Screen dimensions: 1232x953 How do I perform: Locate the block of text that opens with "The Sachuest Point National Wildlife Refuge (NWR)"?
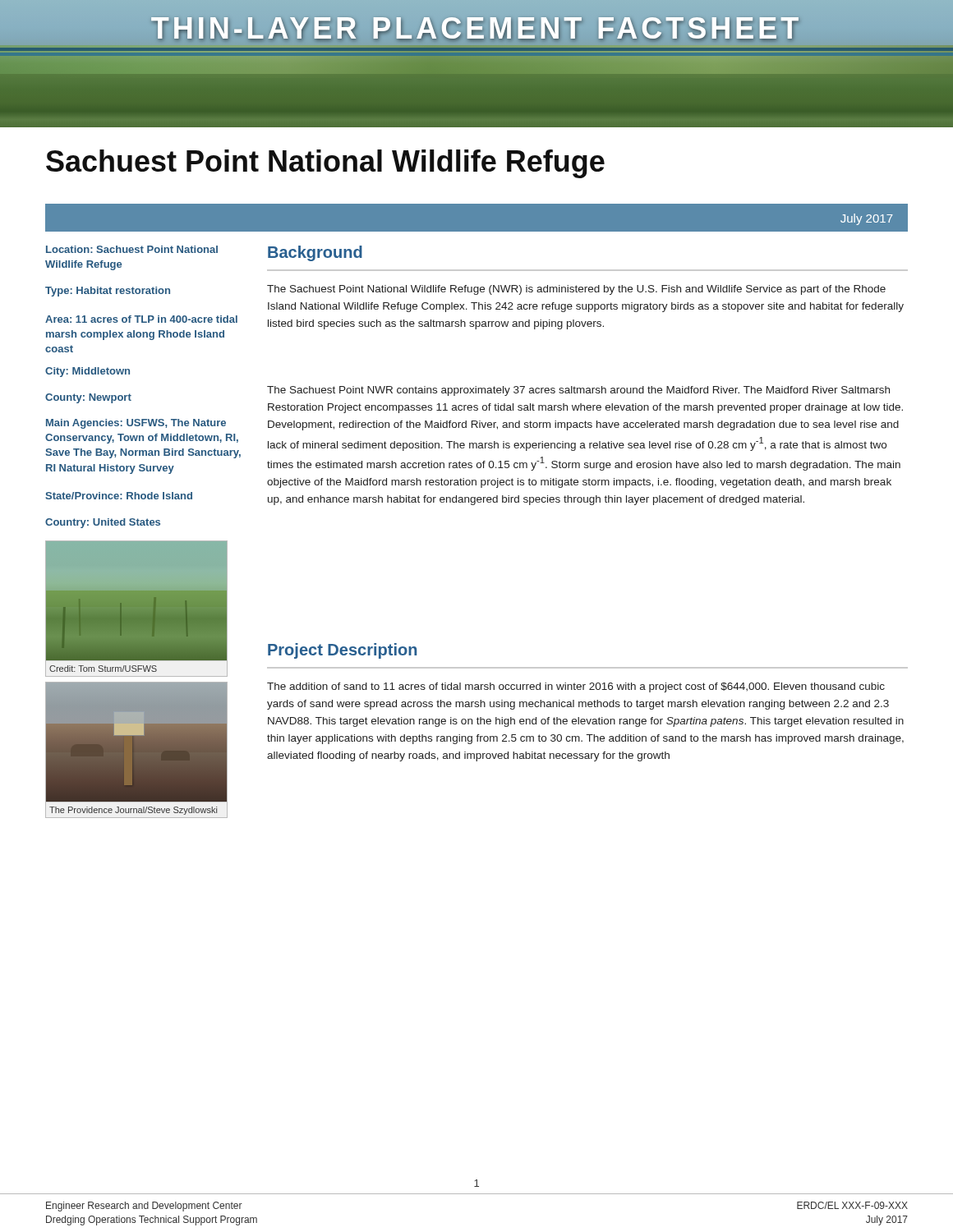585,306
